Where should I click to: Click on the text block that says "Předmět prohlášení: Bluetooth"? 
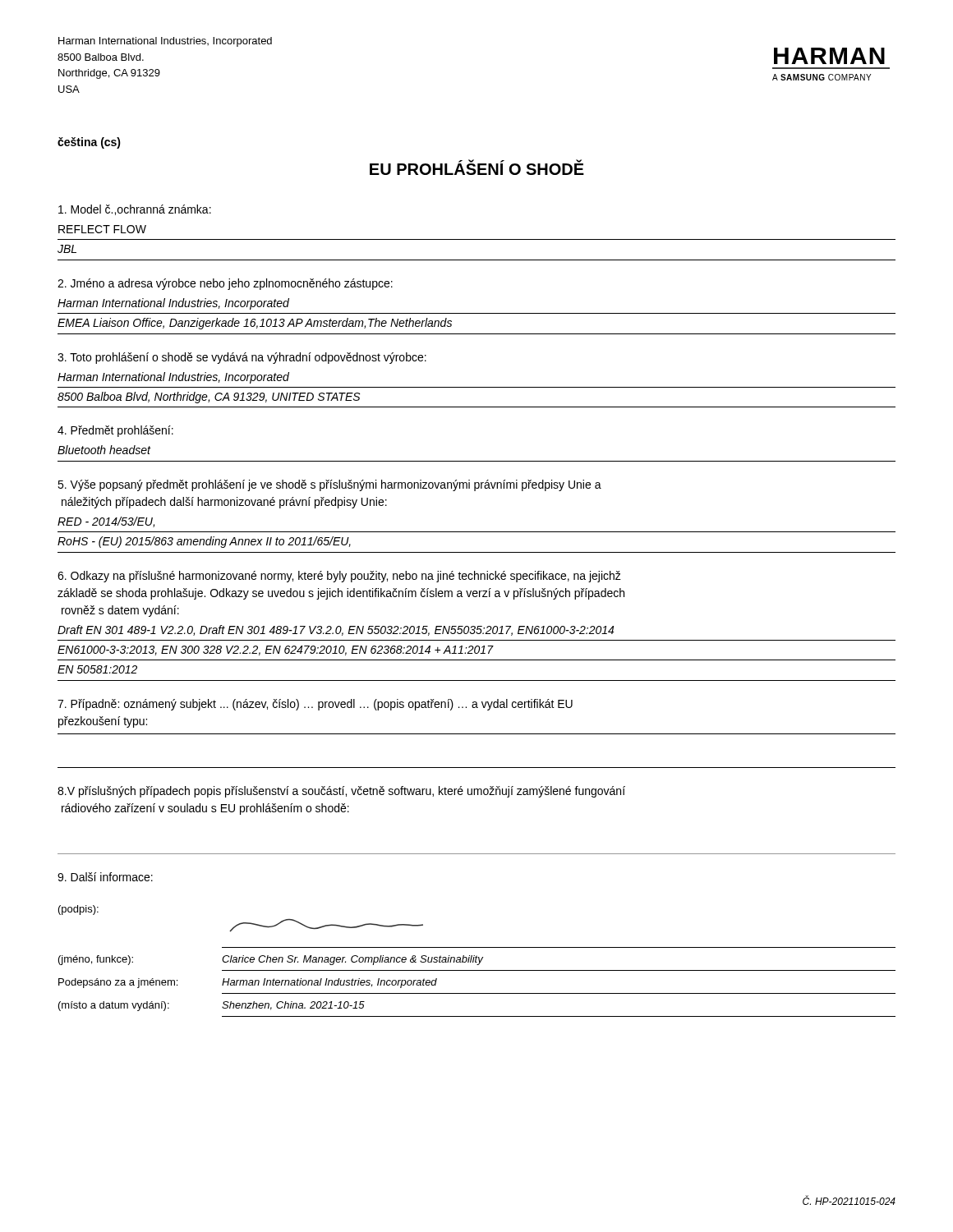[115, 431]
